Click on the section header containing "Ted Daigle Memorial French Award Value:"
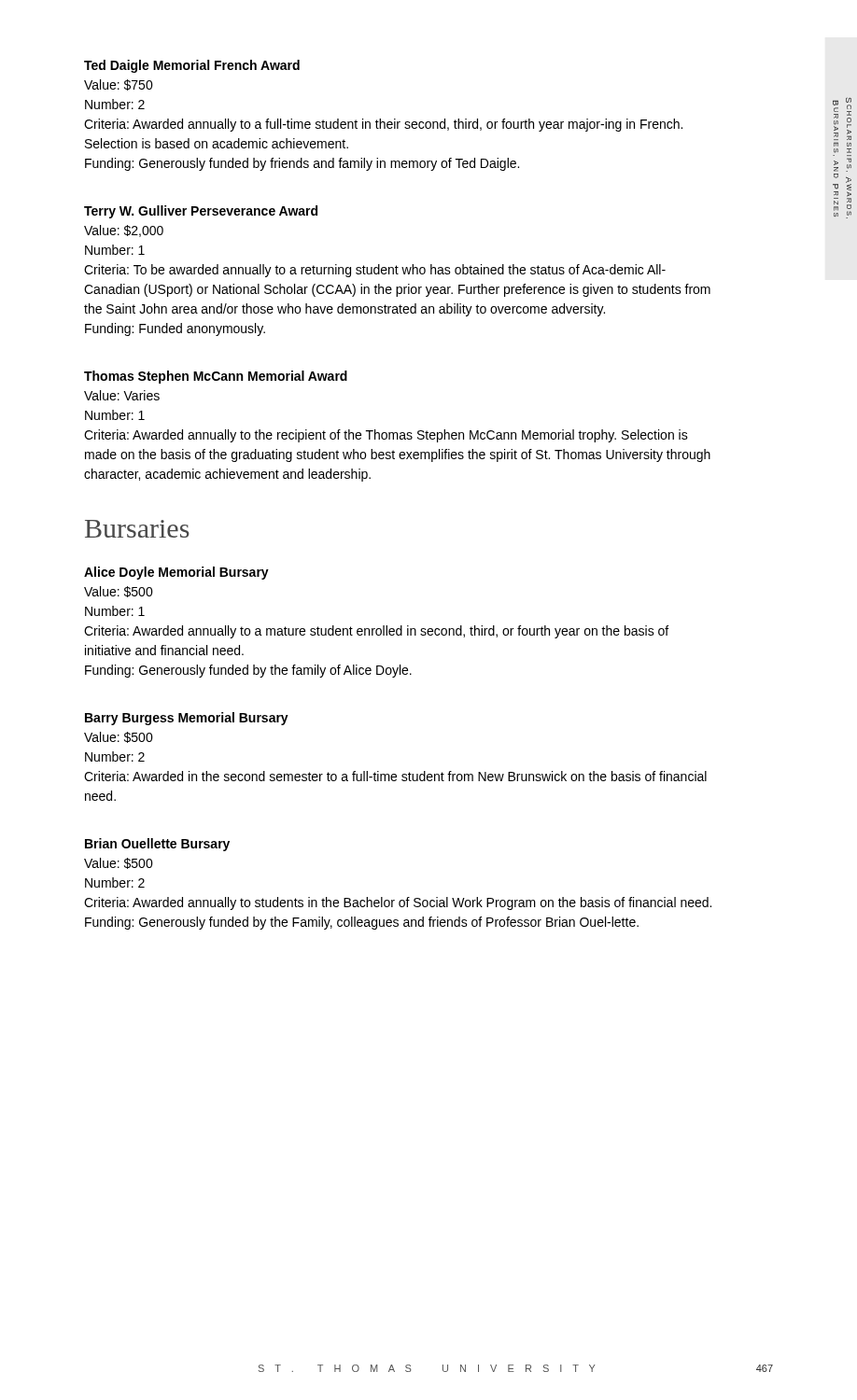This screenshot has height=1400, width=857. tap(401, 115)
